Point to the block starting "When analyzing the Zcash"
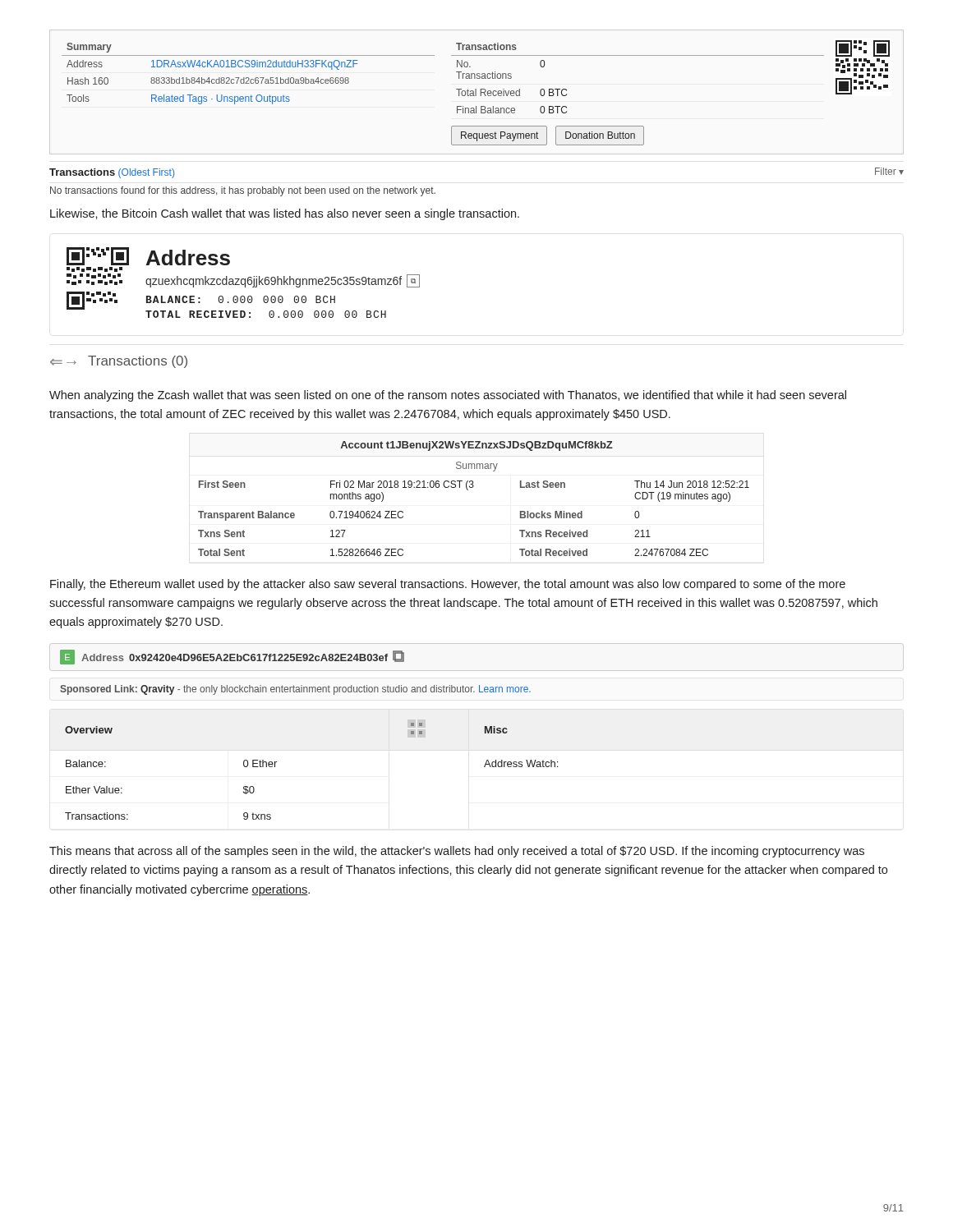The image size is (953, 1232). [448, 405]
